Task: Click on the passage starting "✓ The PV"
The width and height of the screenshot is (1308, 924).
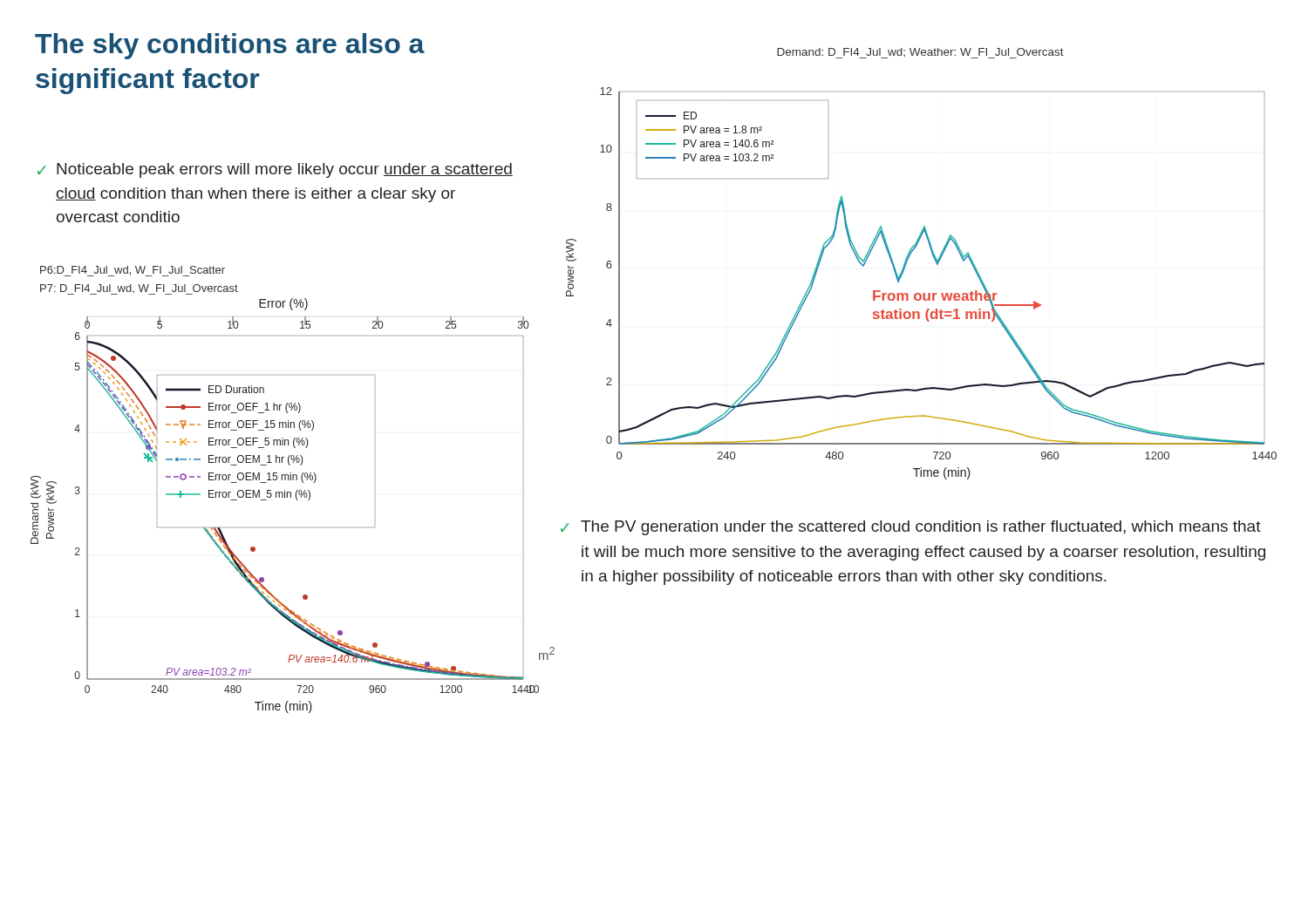Action: (916, 552)
